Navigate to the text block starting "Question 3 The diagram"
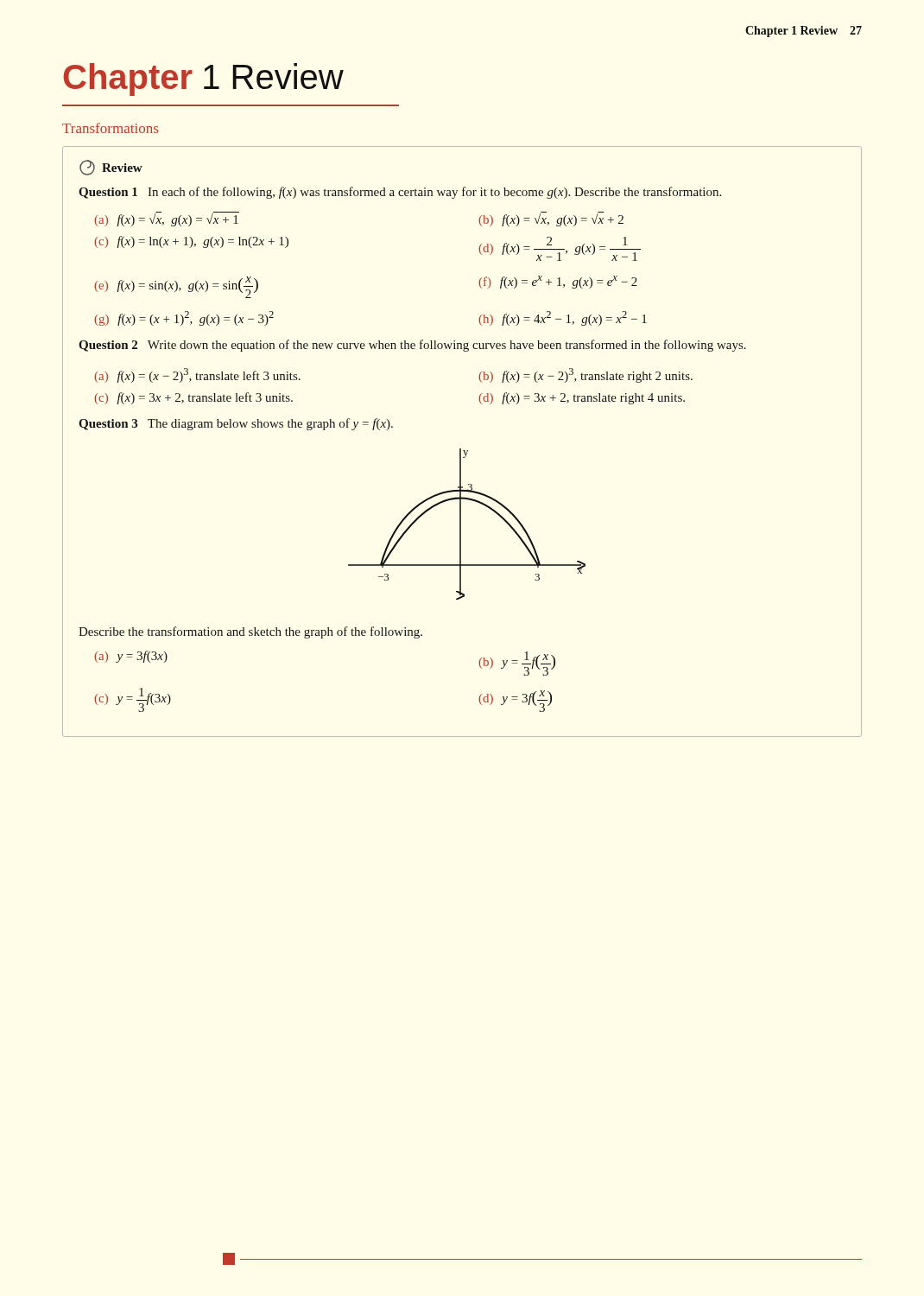 [236, 423]
